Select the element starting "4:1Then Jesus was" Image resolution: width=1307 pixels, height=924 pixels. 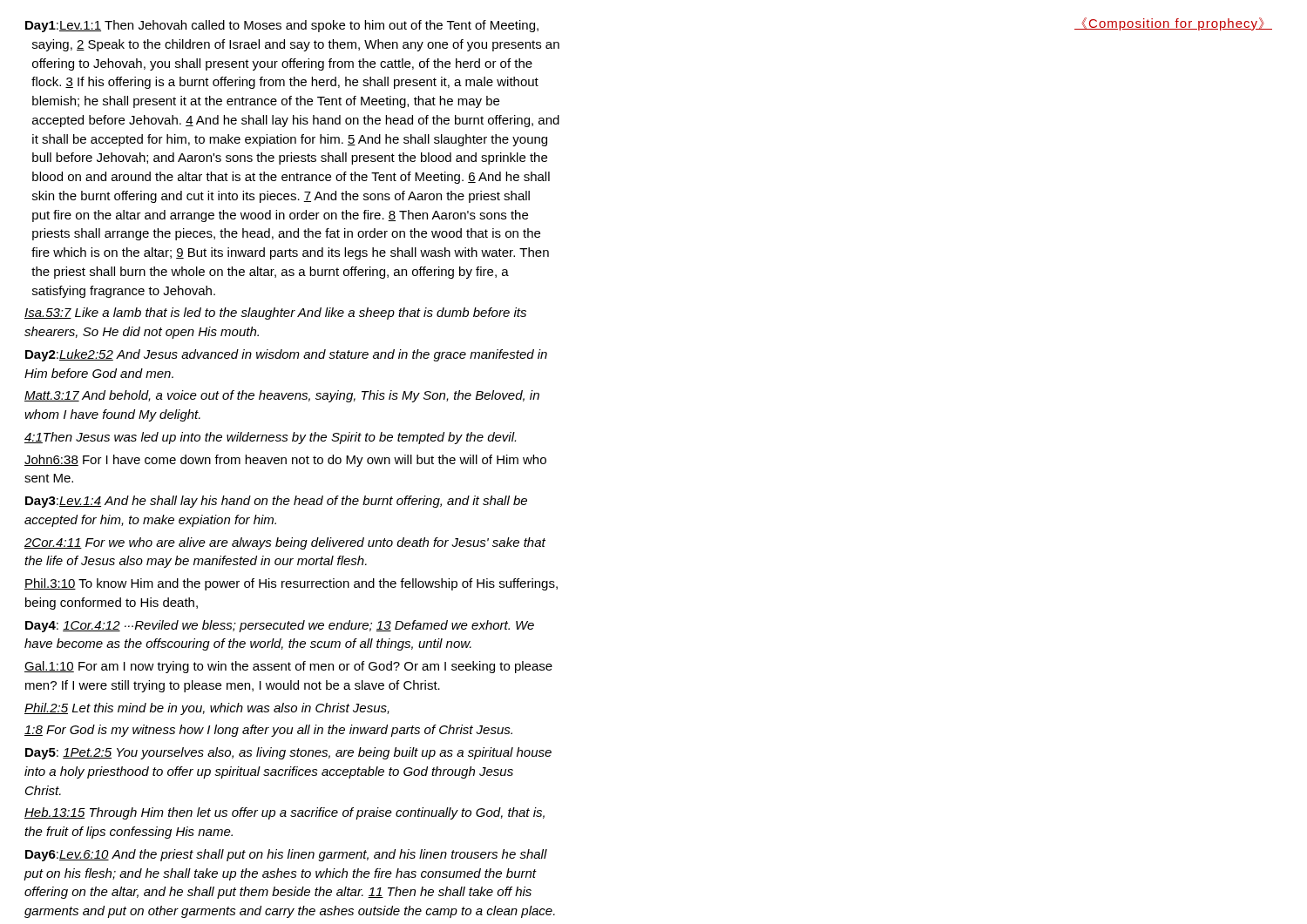point(271,436)
